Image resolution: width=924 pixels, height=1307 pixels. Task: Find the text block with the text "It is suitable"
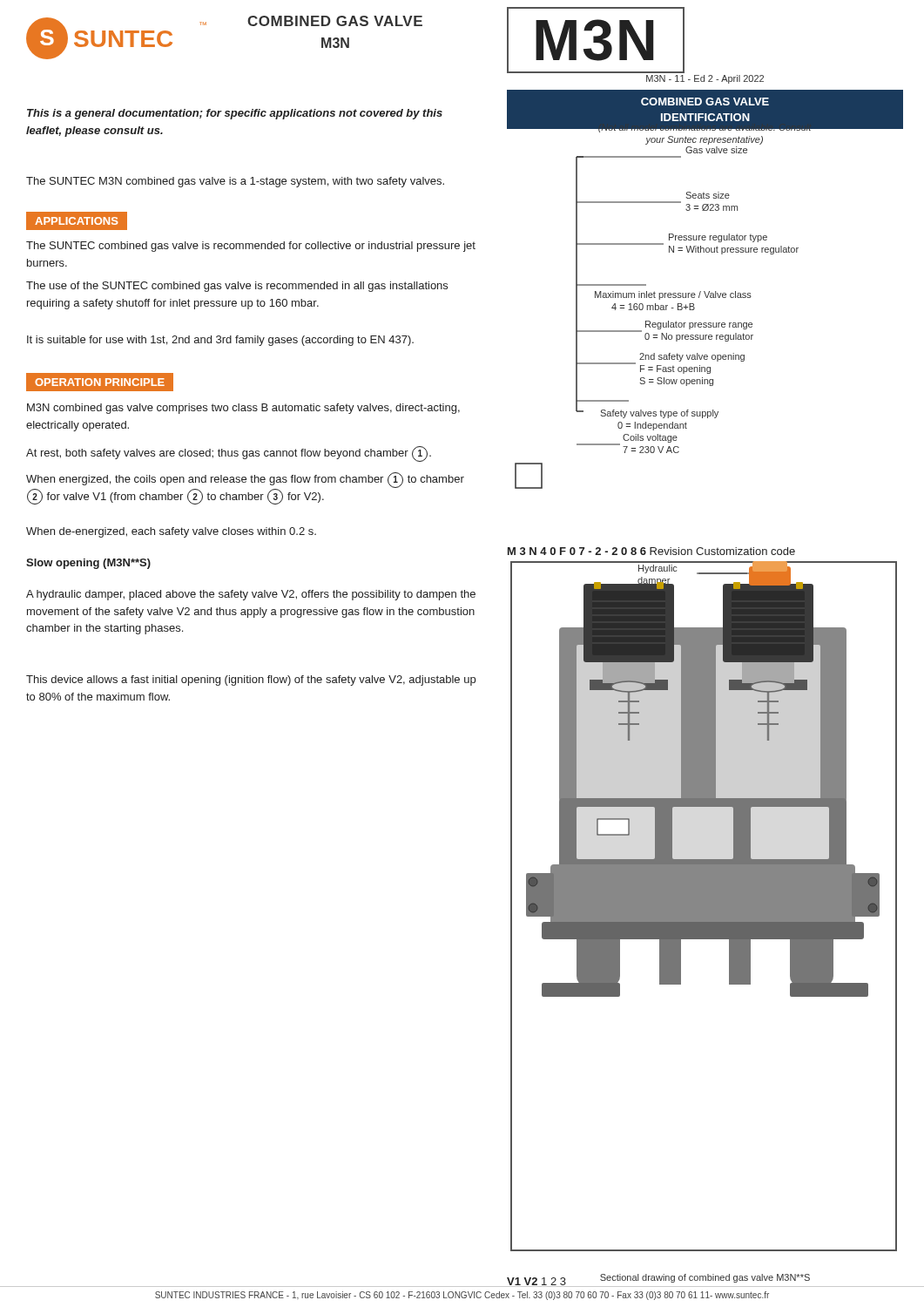click(x=220, y=339)
